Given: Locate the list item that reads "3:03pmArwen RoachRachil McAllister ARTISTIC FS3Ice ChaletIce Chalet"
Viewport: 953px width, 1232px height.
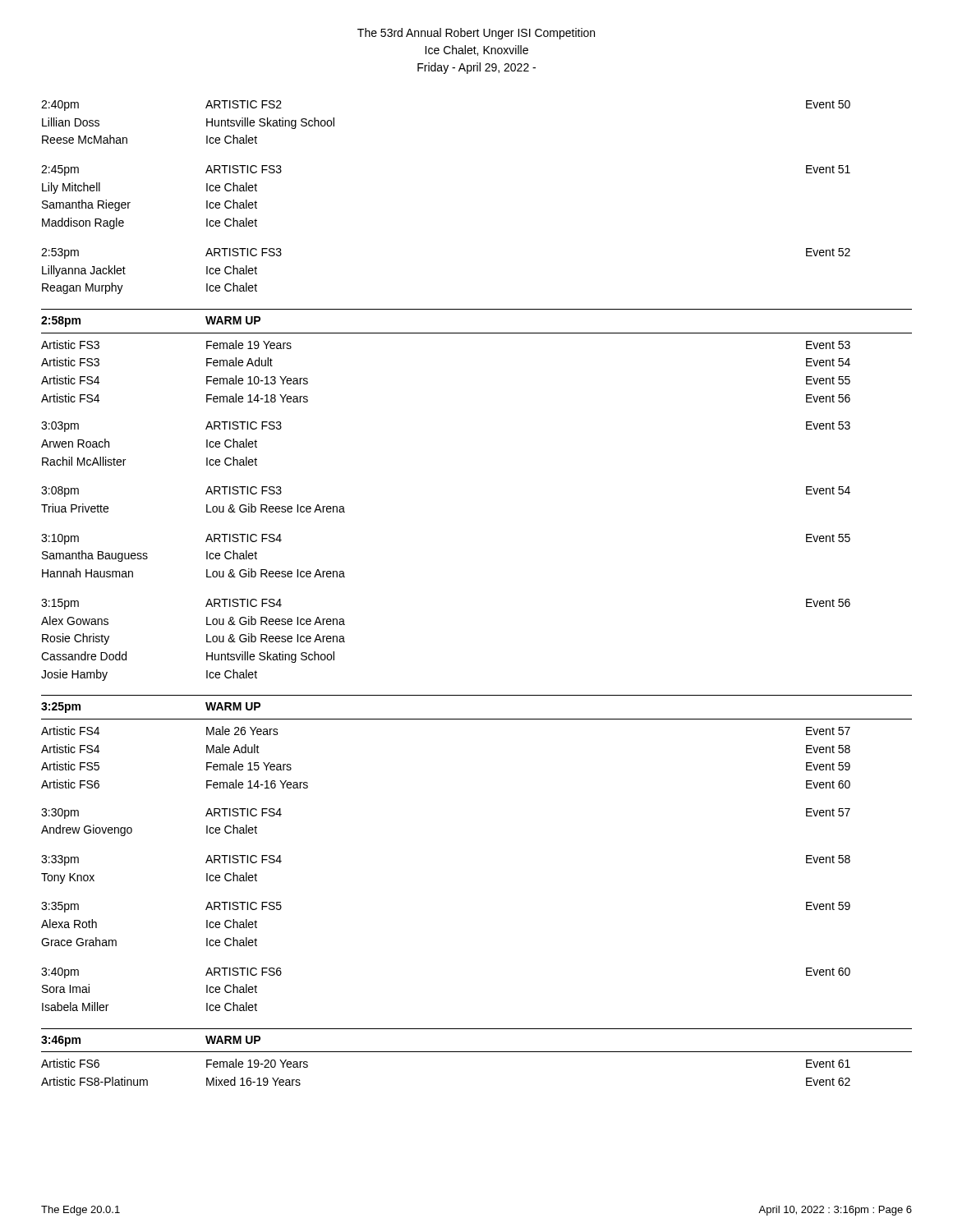Looking at the screenshot, I should coord(60,426).
